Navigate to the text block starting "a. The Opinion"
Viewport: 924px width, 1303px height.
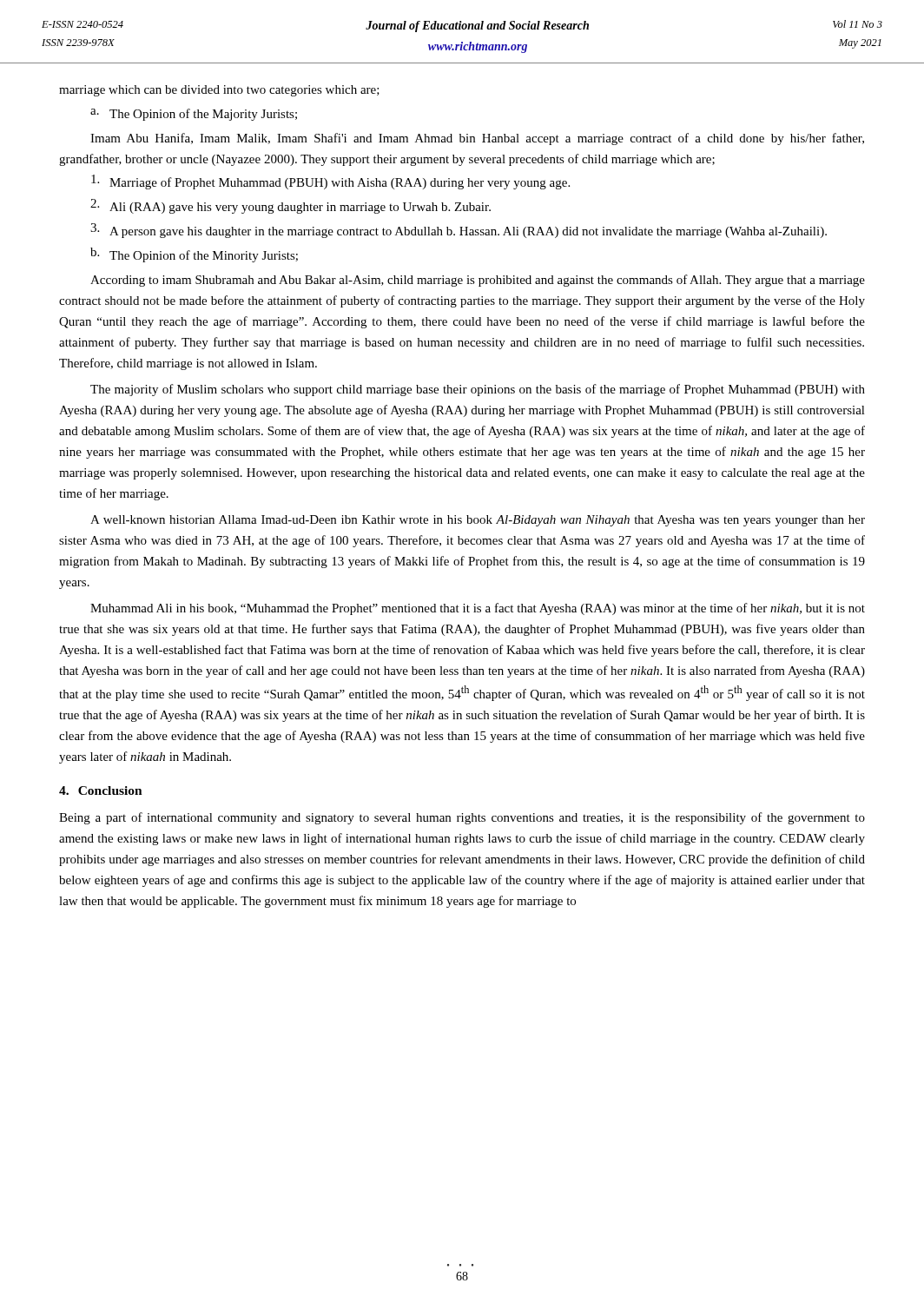[x=194, y=115]
